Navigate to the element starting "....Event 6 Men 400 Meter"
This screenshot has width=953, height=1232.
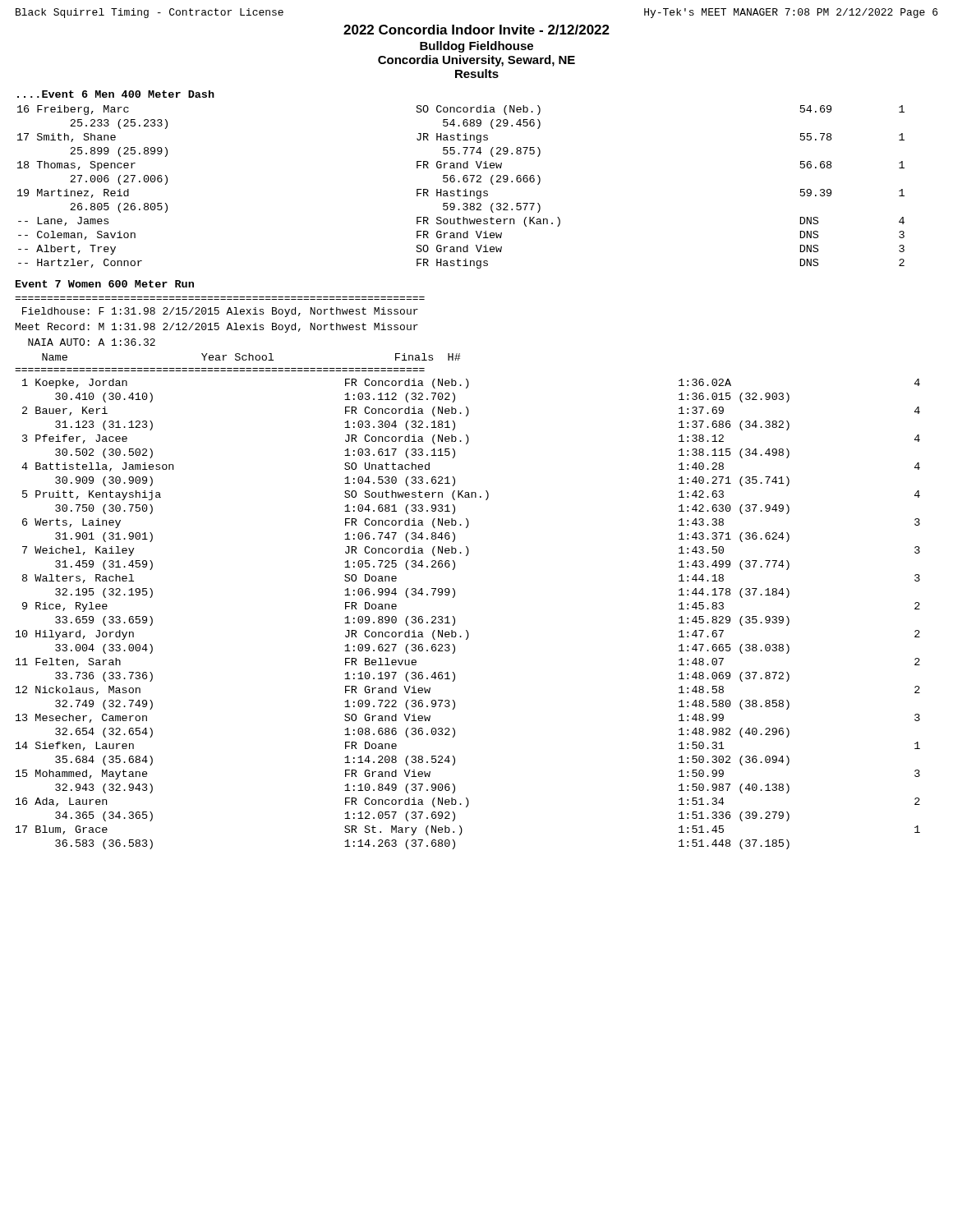pos(115,95)
